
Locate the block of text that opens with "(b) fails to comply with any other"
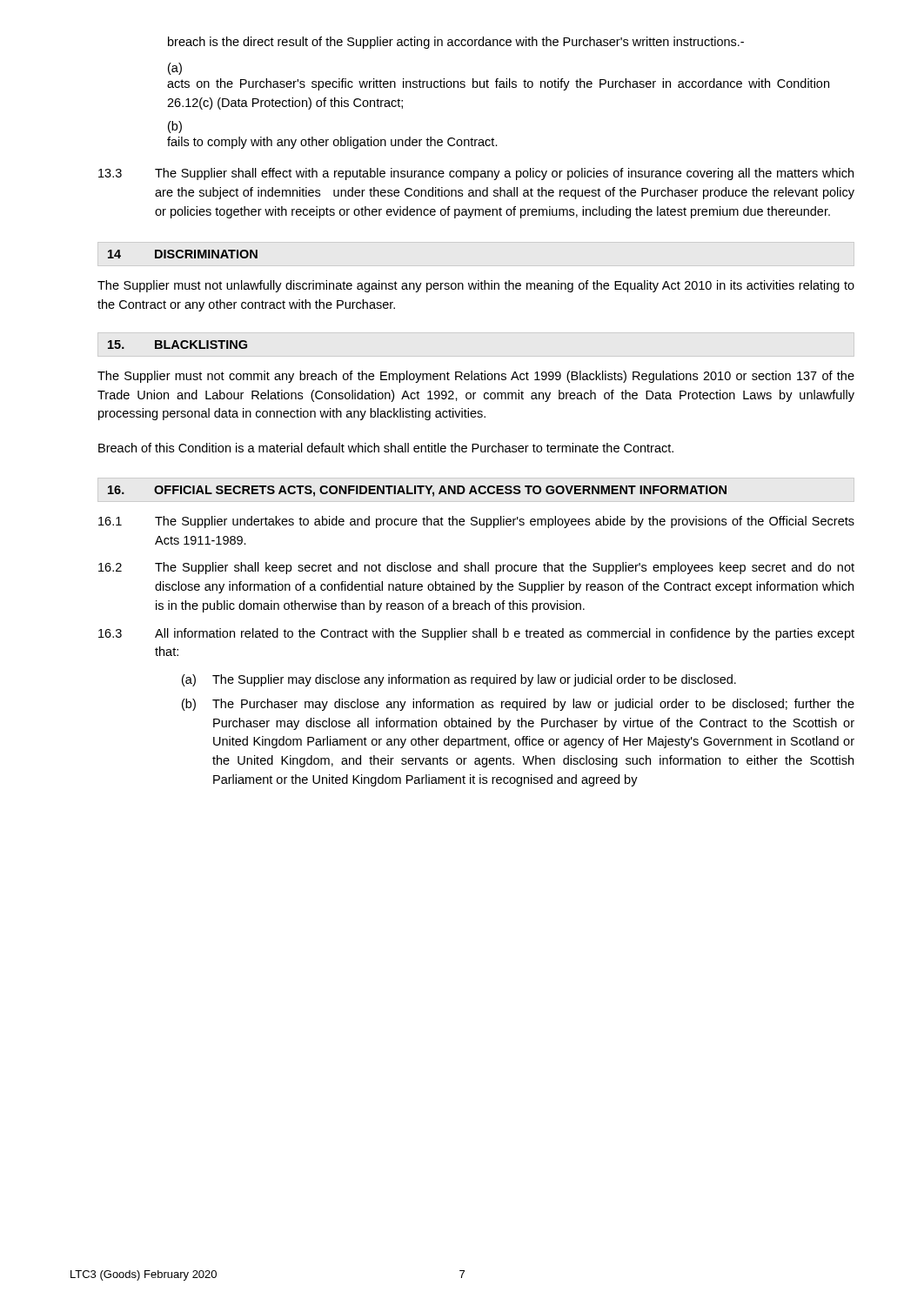point(499,136)
